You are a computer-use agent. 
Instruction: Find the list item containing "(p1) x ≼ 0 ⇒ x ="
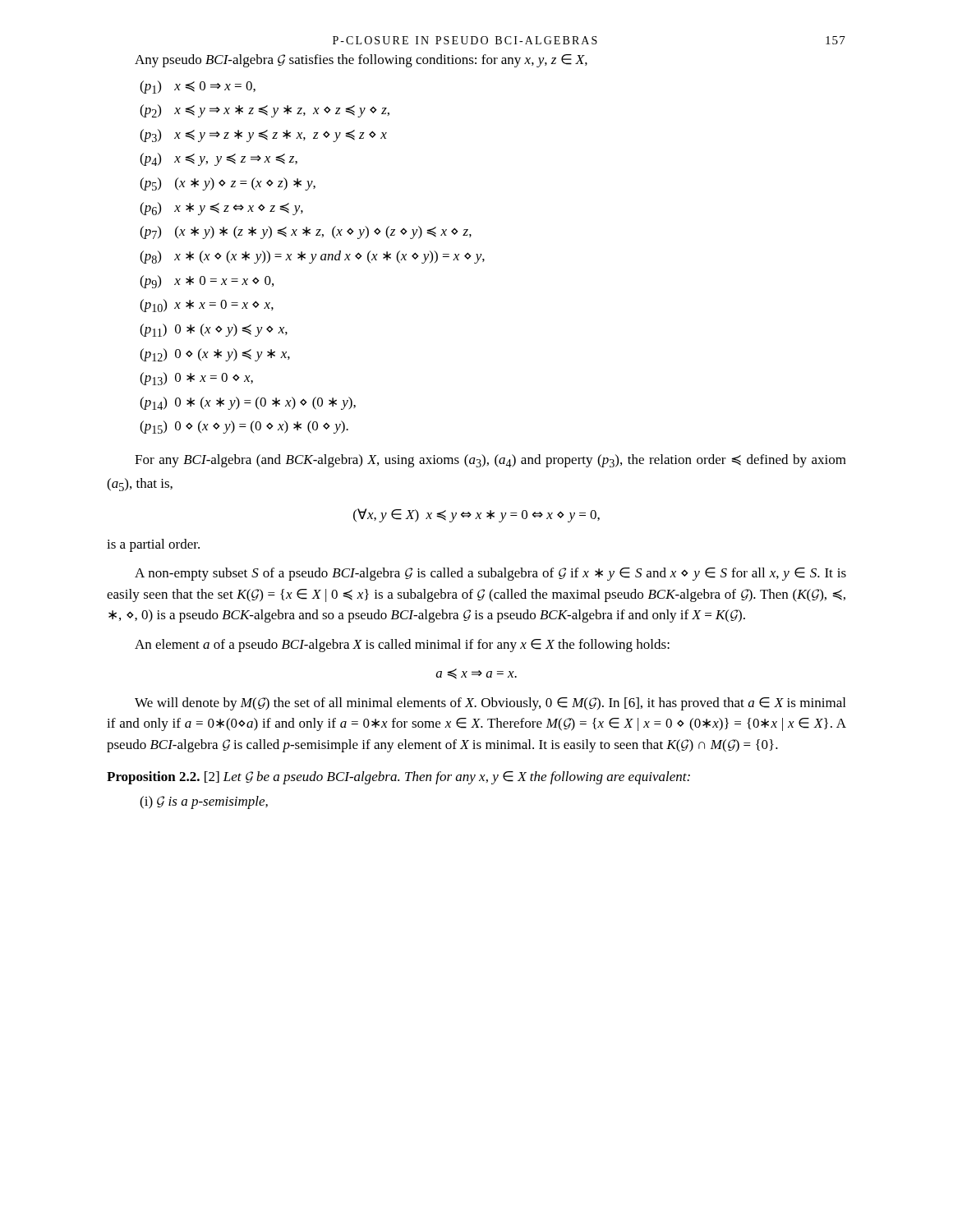(198, 87)
